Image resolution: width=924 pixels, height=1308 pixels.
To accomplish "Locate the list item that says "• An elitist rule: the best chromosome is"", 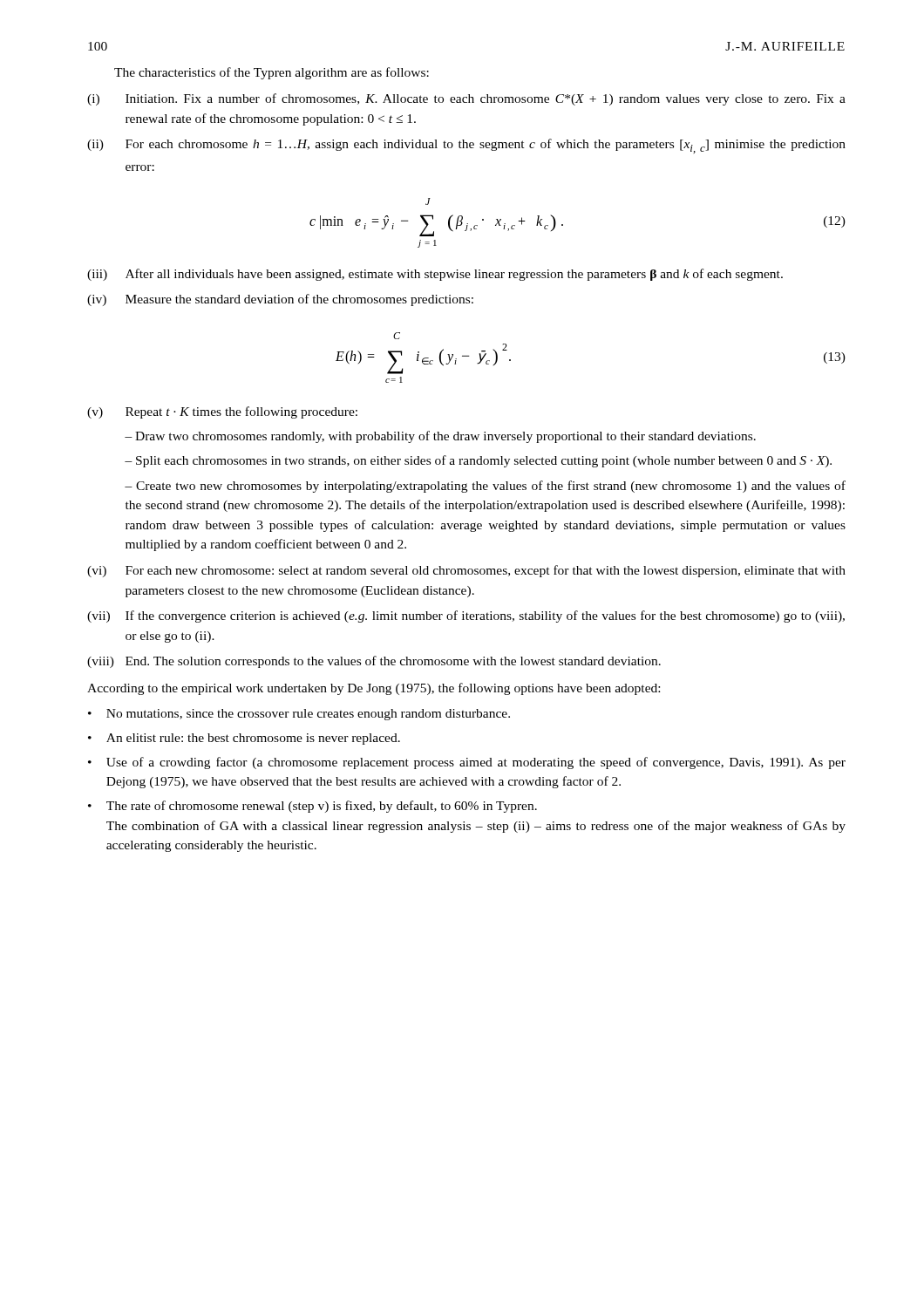I will [x=244, y=739].
